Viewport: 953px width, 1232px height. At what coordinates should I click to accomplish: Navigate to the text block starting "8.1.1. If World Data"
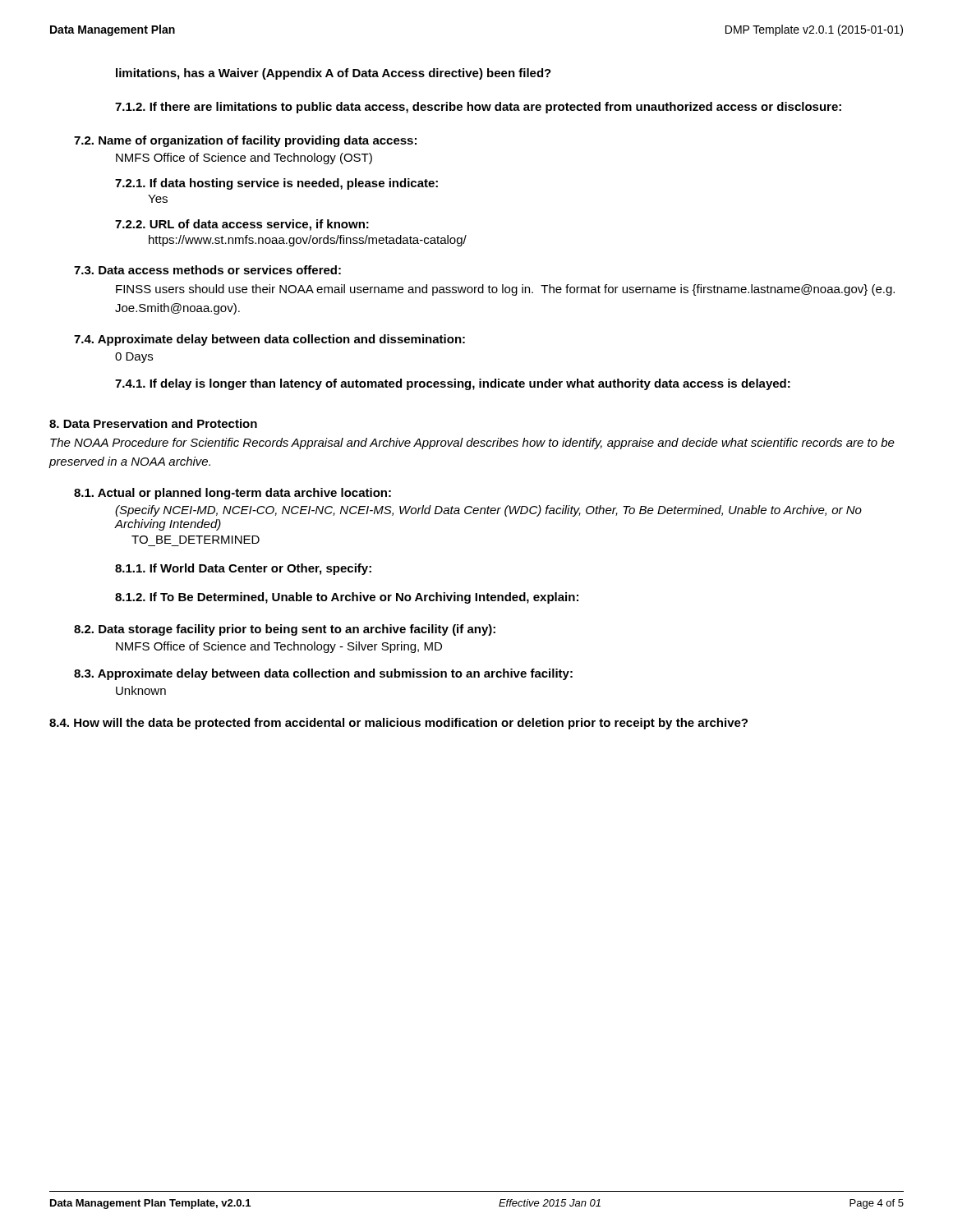244,568
